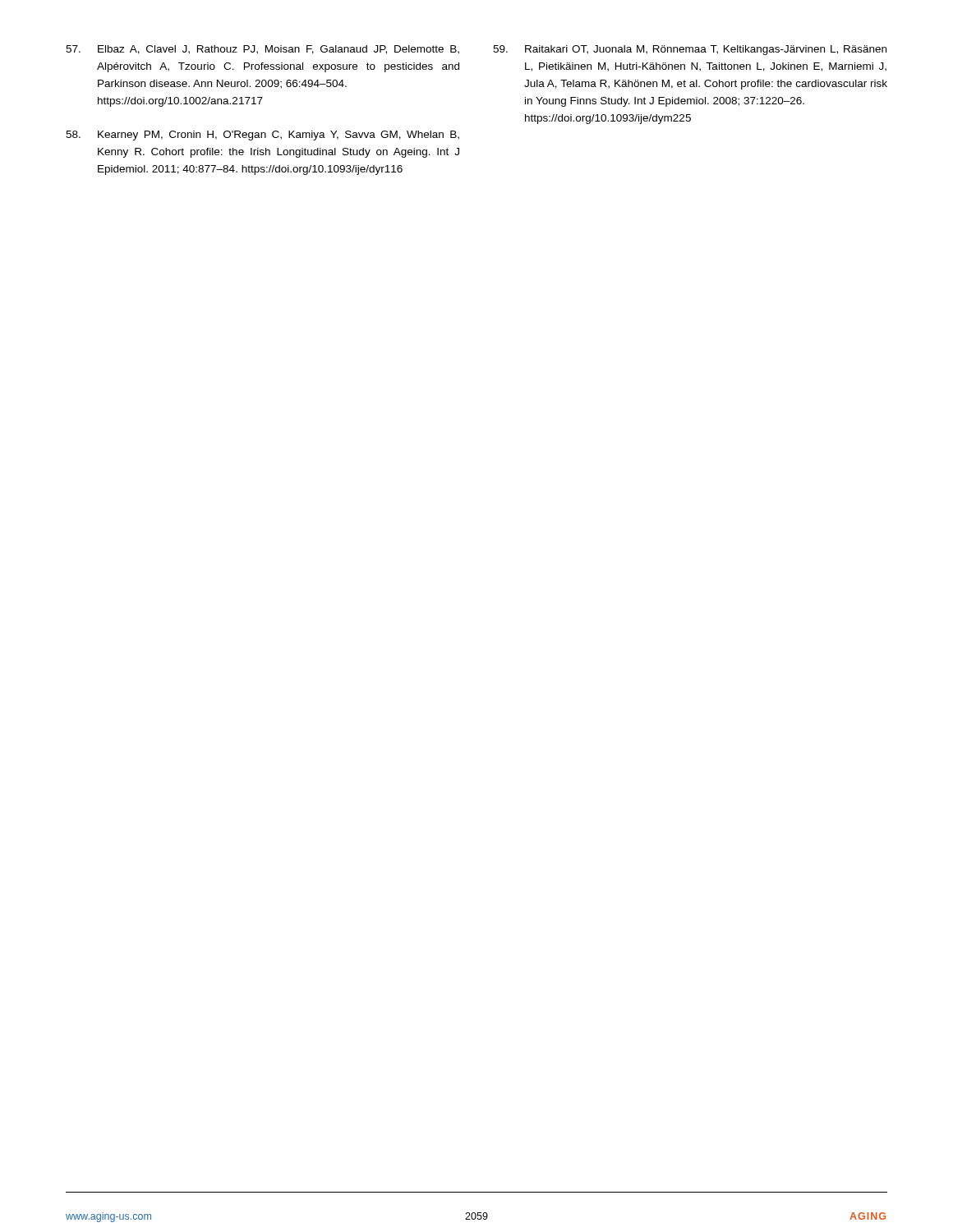
Task: Find the region starting "57. Elbaz A, Clavel J, Rathouz"
Action: pyautogui.click(x=263, y=75)
